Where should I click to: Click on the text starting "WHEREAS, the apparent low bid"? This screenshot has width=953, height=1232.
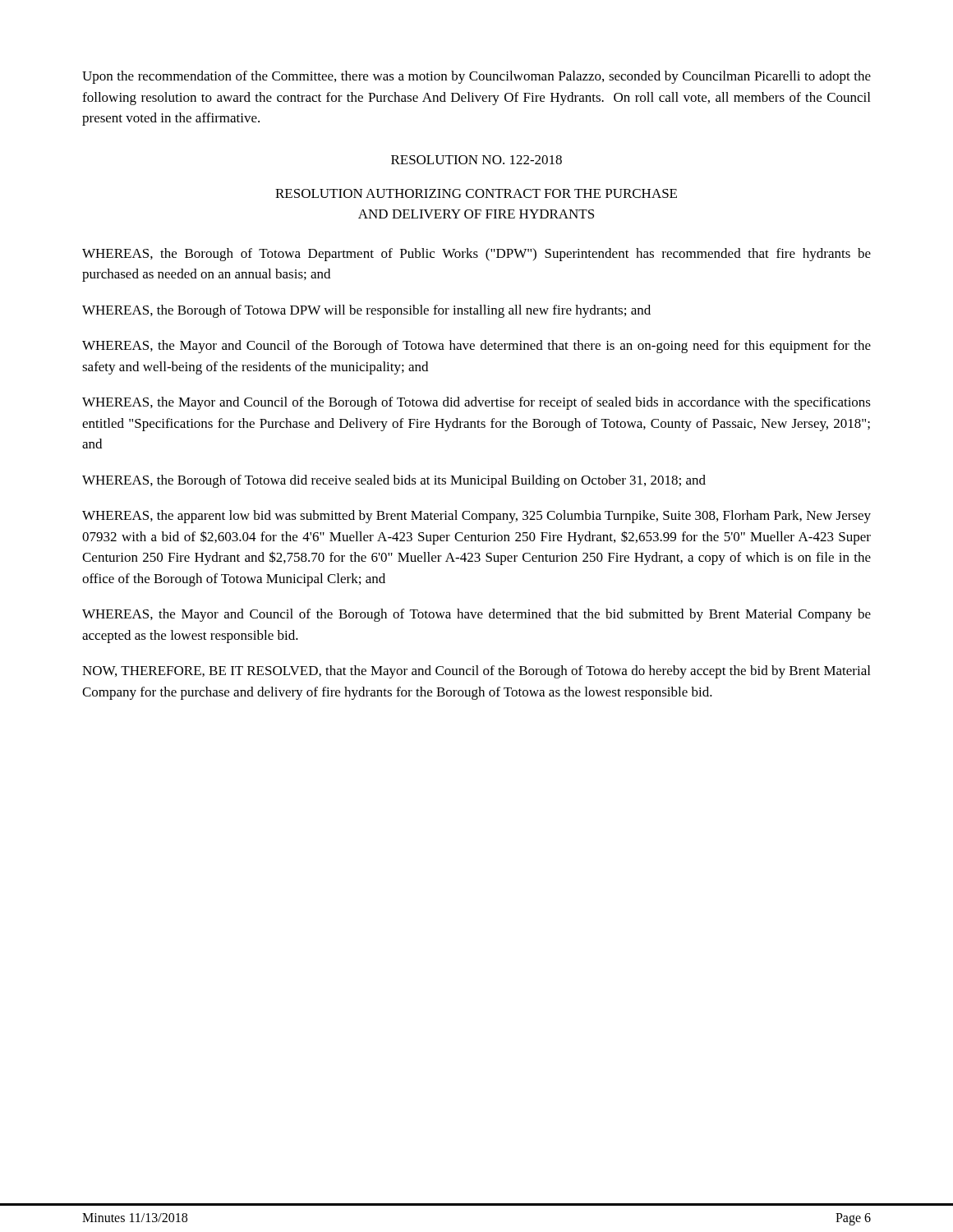click(x=476, y=547)
